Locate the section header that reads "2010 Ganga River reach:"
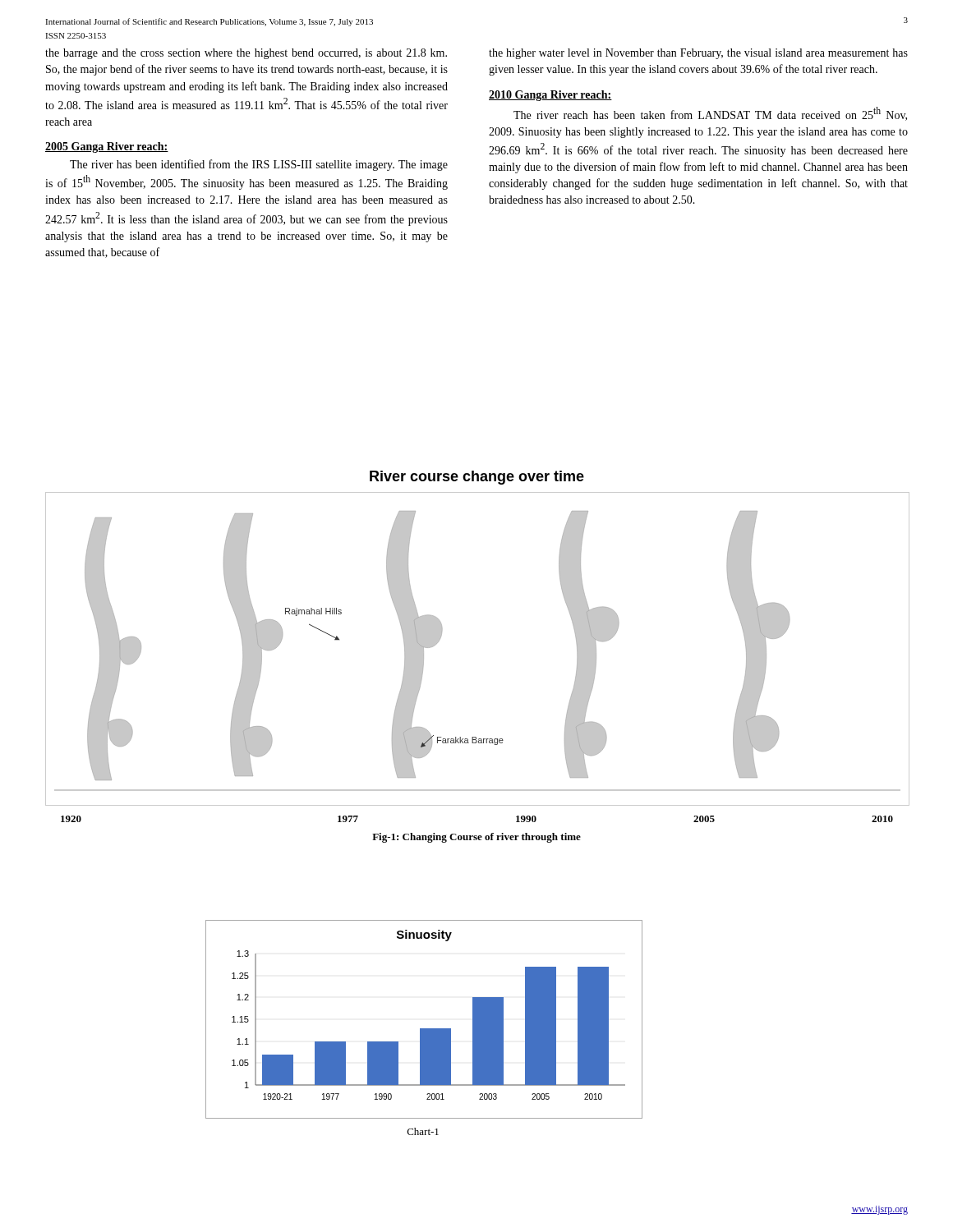Screen dimensions: 1232x953 click(x=550, y=94)
